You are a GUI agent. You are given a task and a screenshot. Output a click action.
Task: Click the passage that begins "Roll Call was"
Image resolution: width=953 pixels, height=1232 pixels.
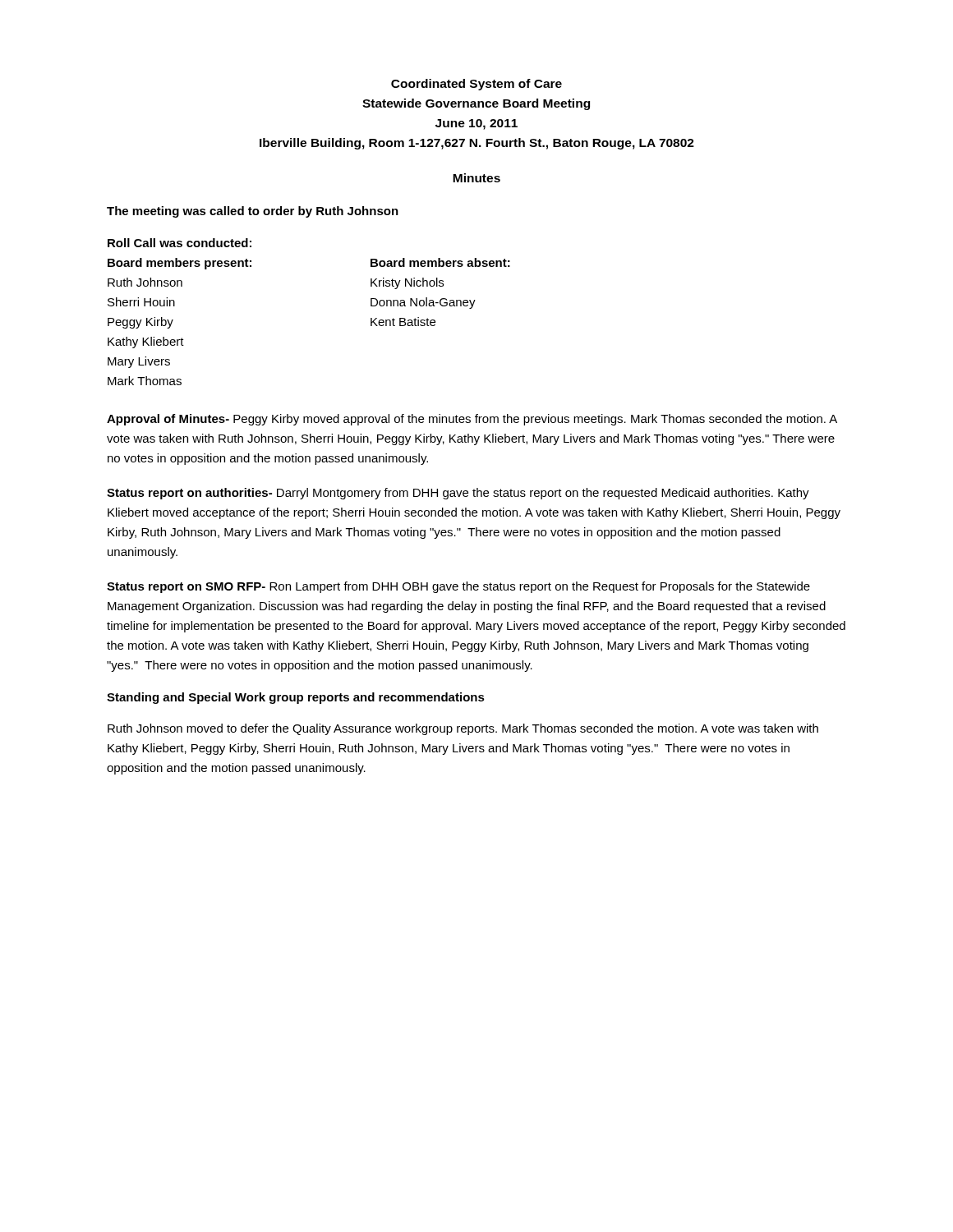(476, 313)
